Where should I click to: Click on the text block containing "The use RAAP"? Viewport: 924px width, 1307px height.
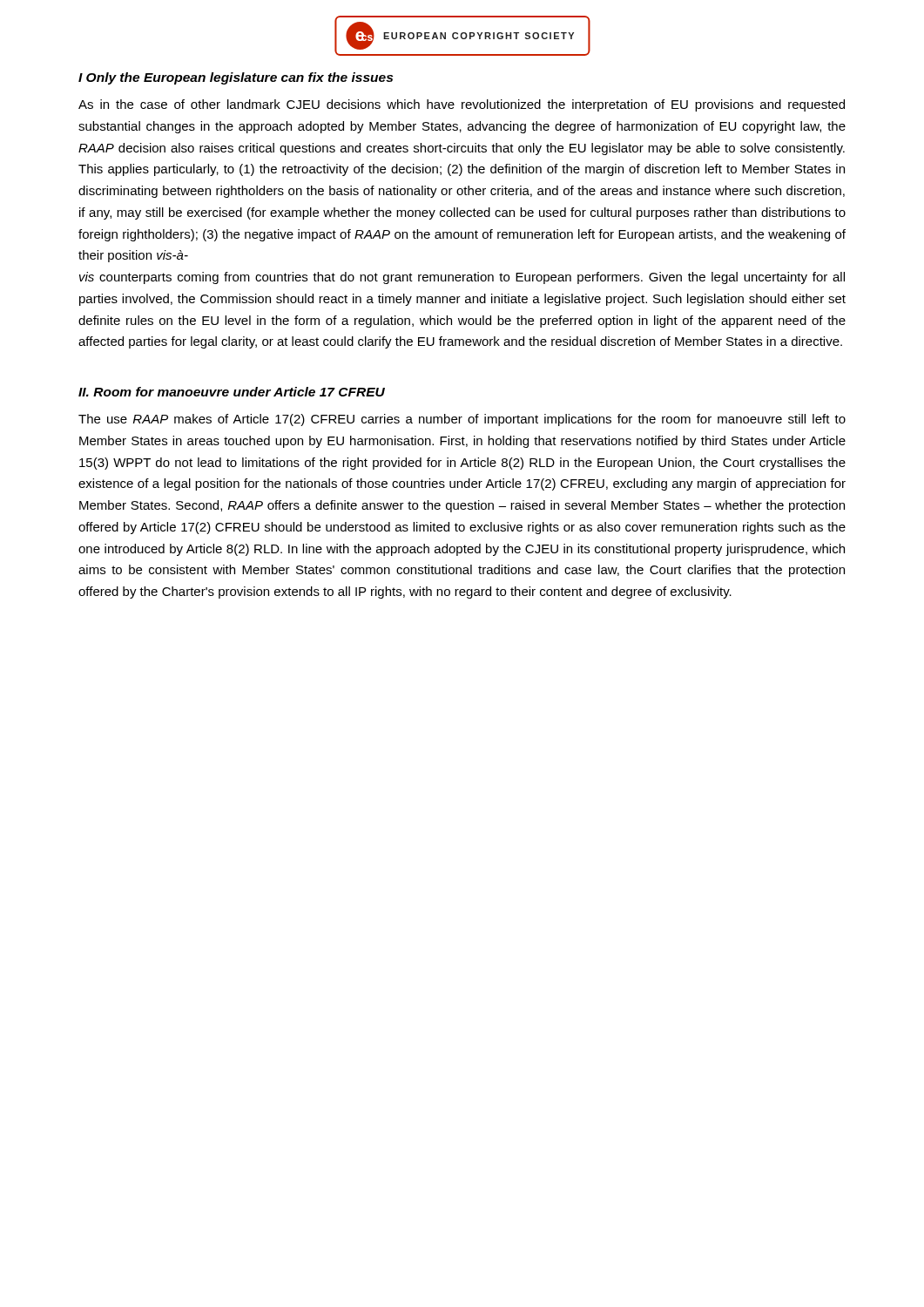[x=462, y=505]
